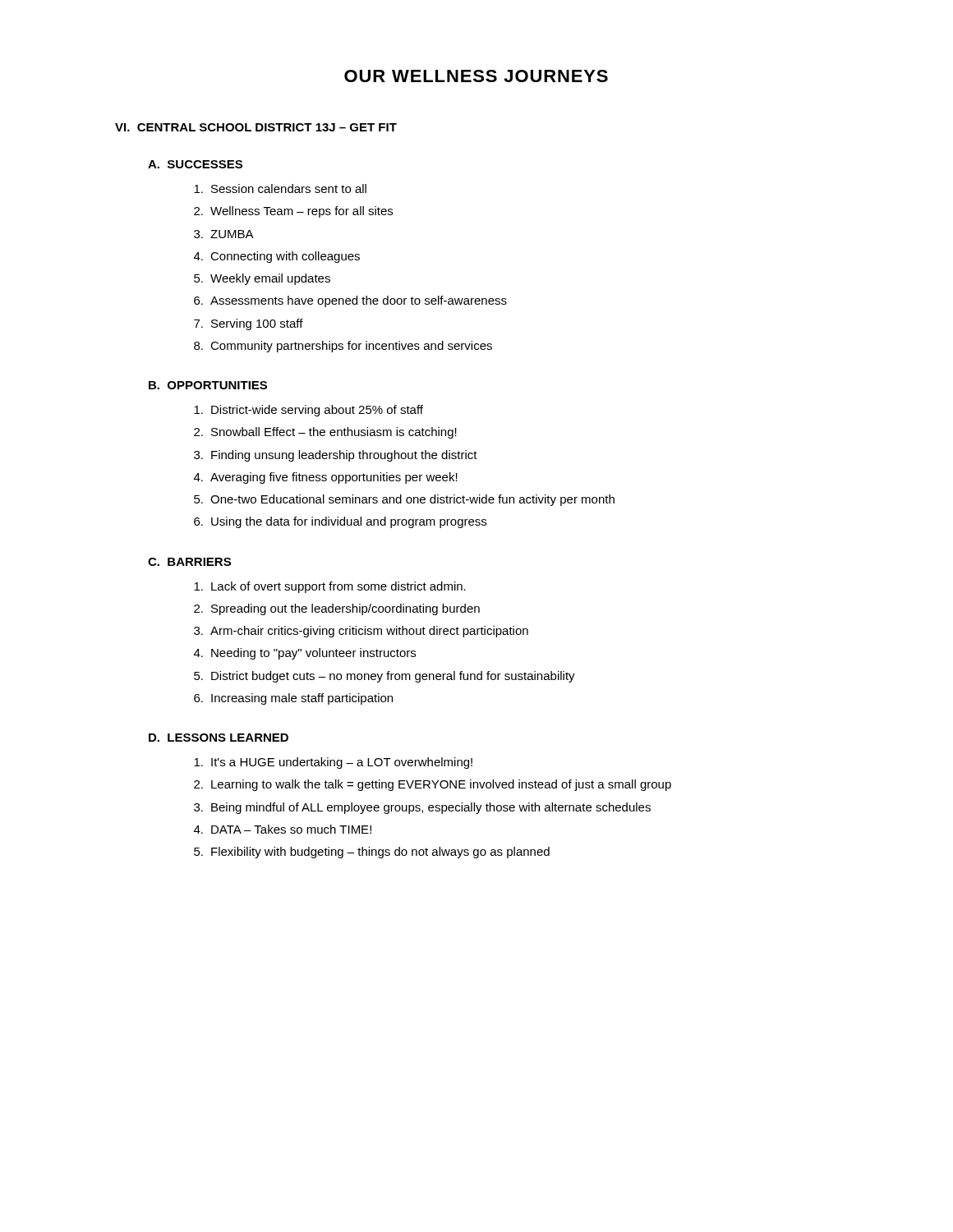Select the text block starting "D. LESSONS LEARNED"

coord(218,737)
